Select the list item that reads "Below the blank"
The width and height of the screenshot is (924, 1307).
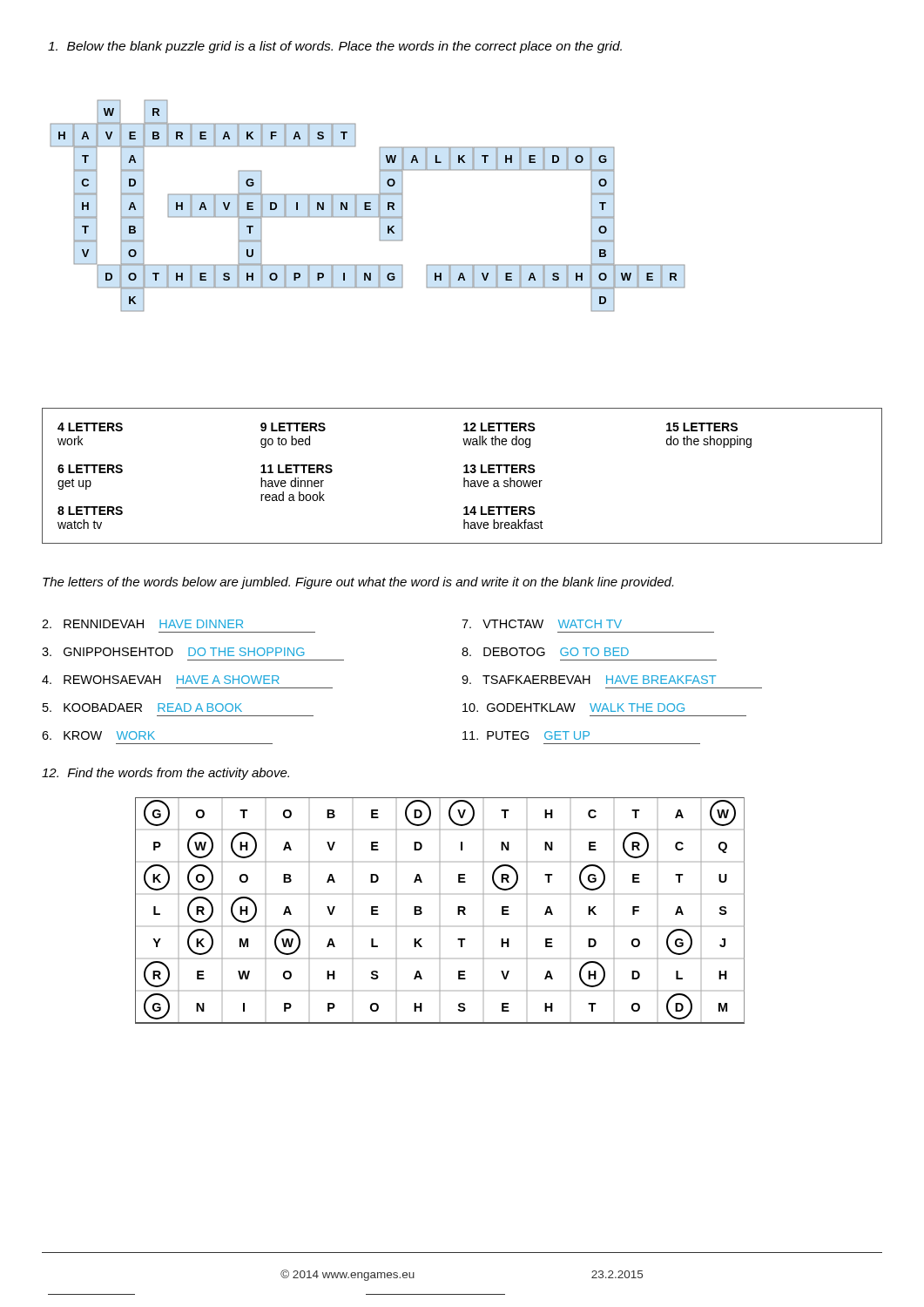[336, 46]
